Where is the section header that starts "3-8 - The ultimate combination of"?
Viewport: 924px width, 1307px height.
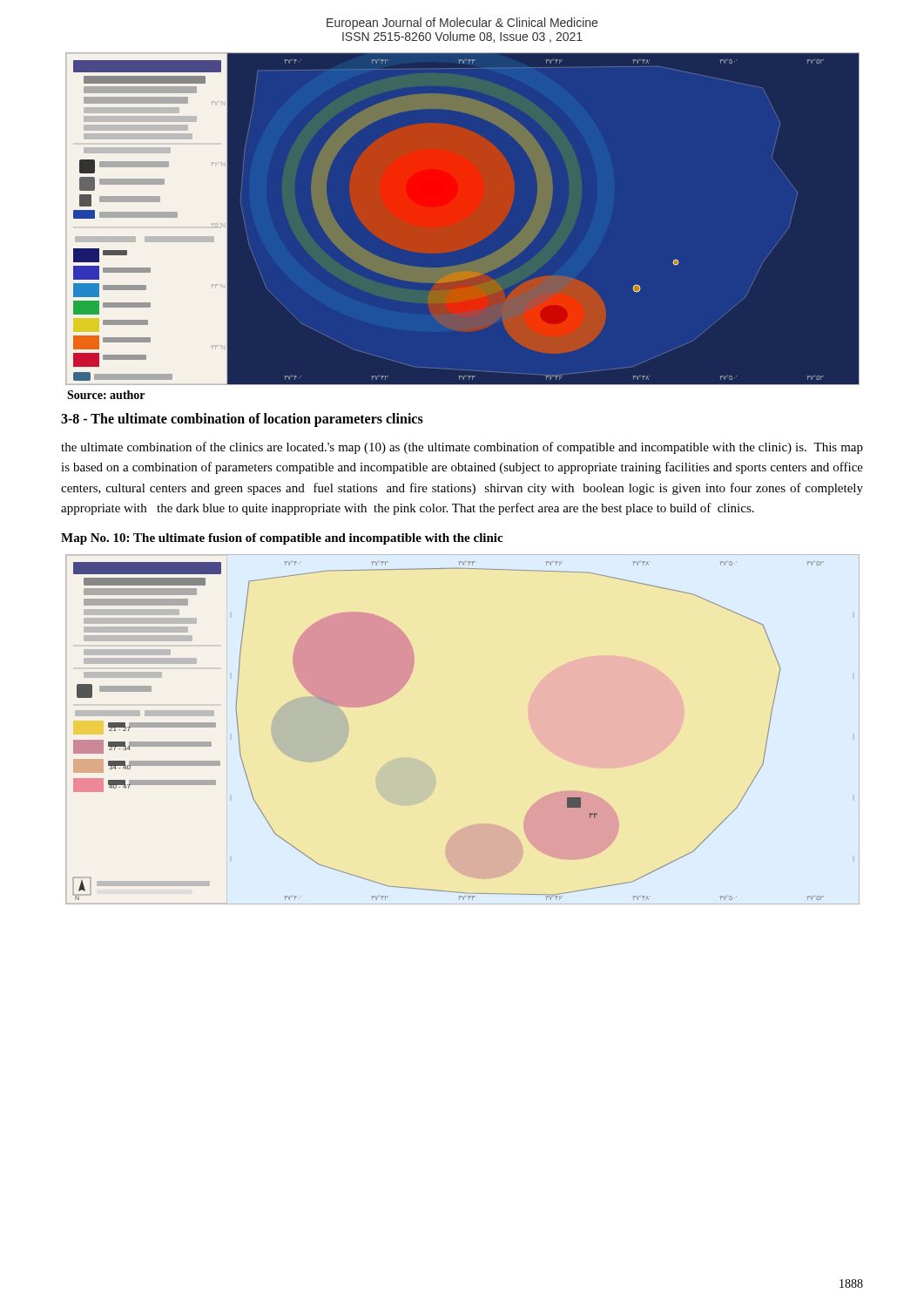pyautogui.click(x=242, y=419)
